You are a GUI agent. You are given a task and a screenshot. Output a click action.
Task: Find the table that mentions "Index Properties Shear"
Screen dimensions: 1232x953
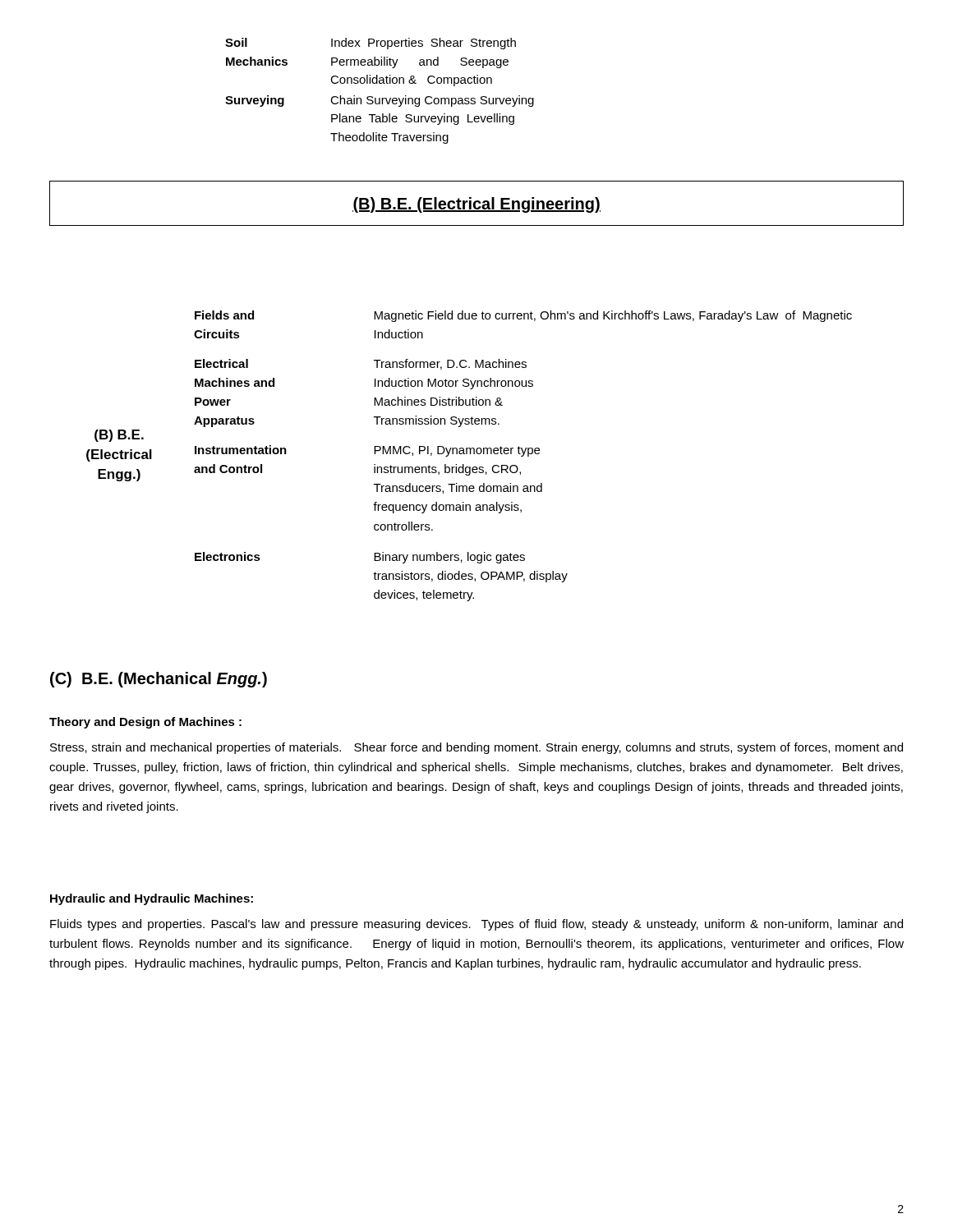click(476, 90)
